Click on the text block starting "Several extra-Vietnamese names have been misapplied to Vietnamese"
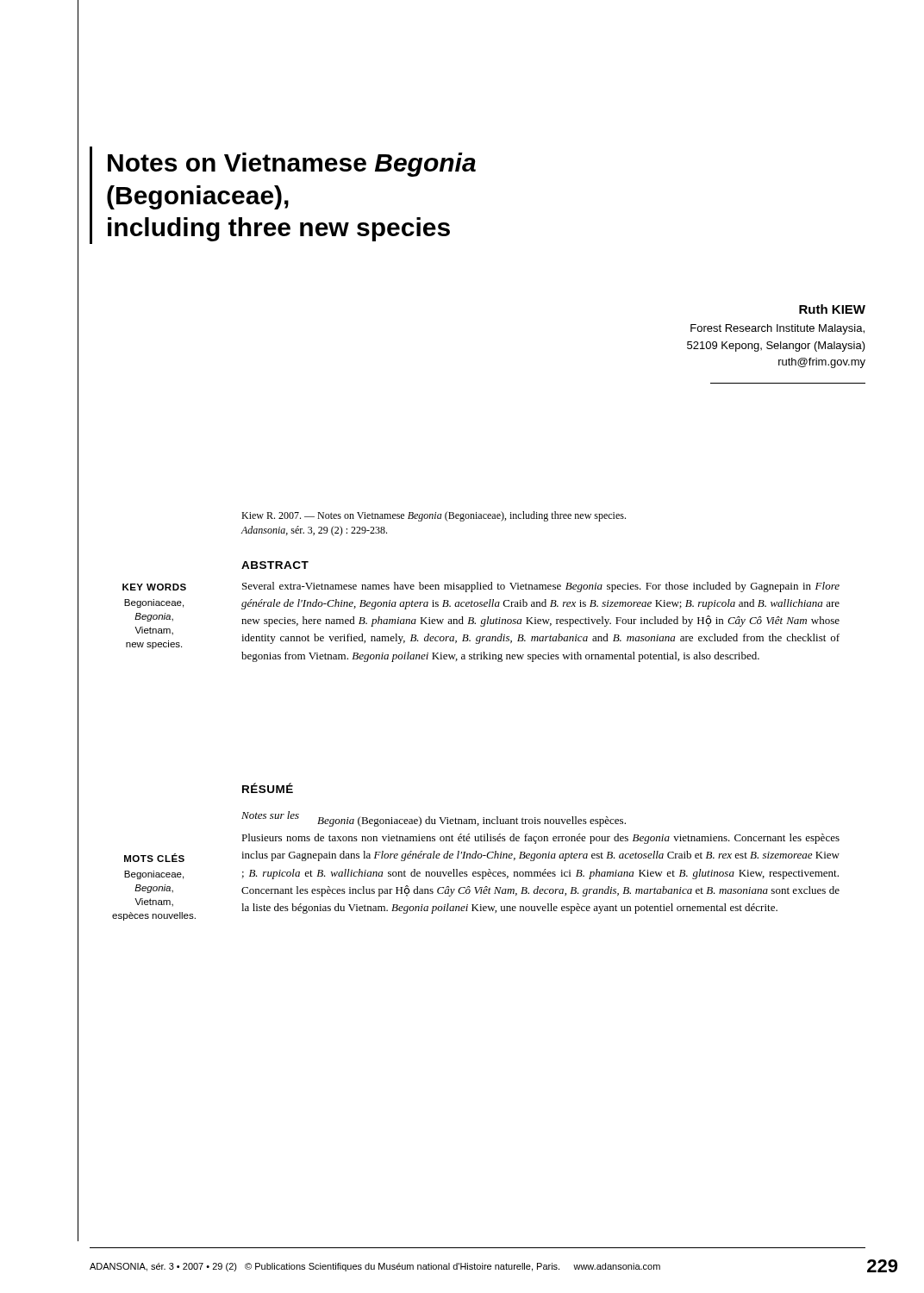Image resolution: width=924 pixels, height=1293 pixels. (540, 620)
